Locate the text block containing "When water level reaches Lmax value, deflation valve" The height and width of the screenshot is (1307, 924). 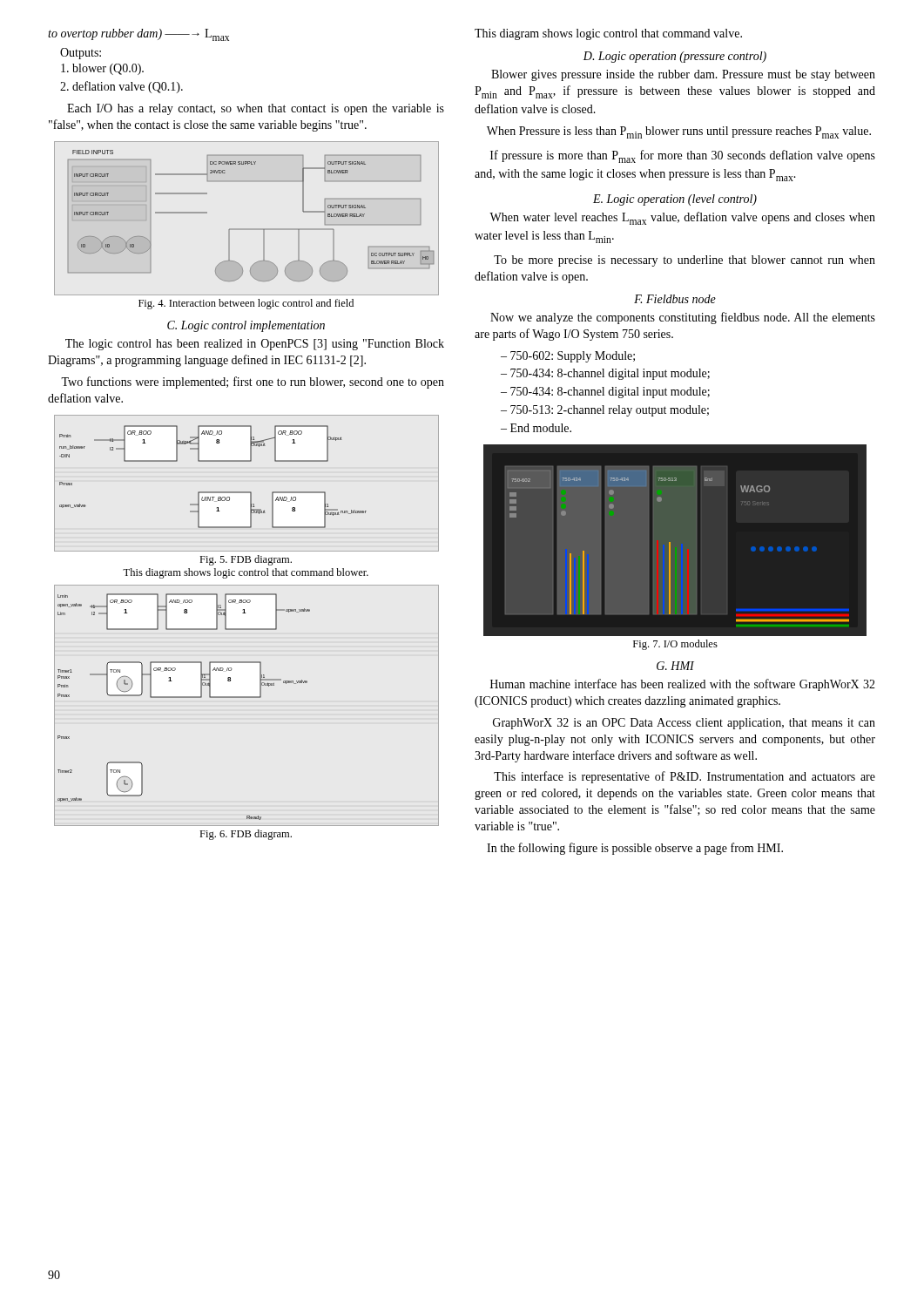pyautogui.click(x=675, y=228)
